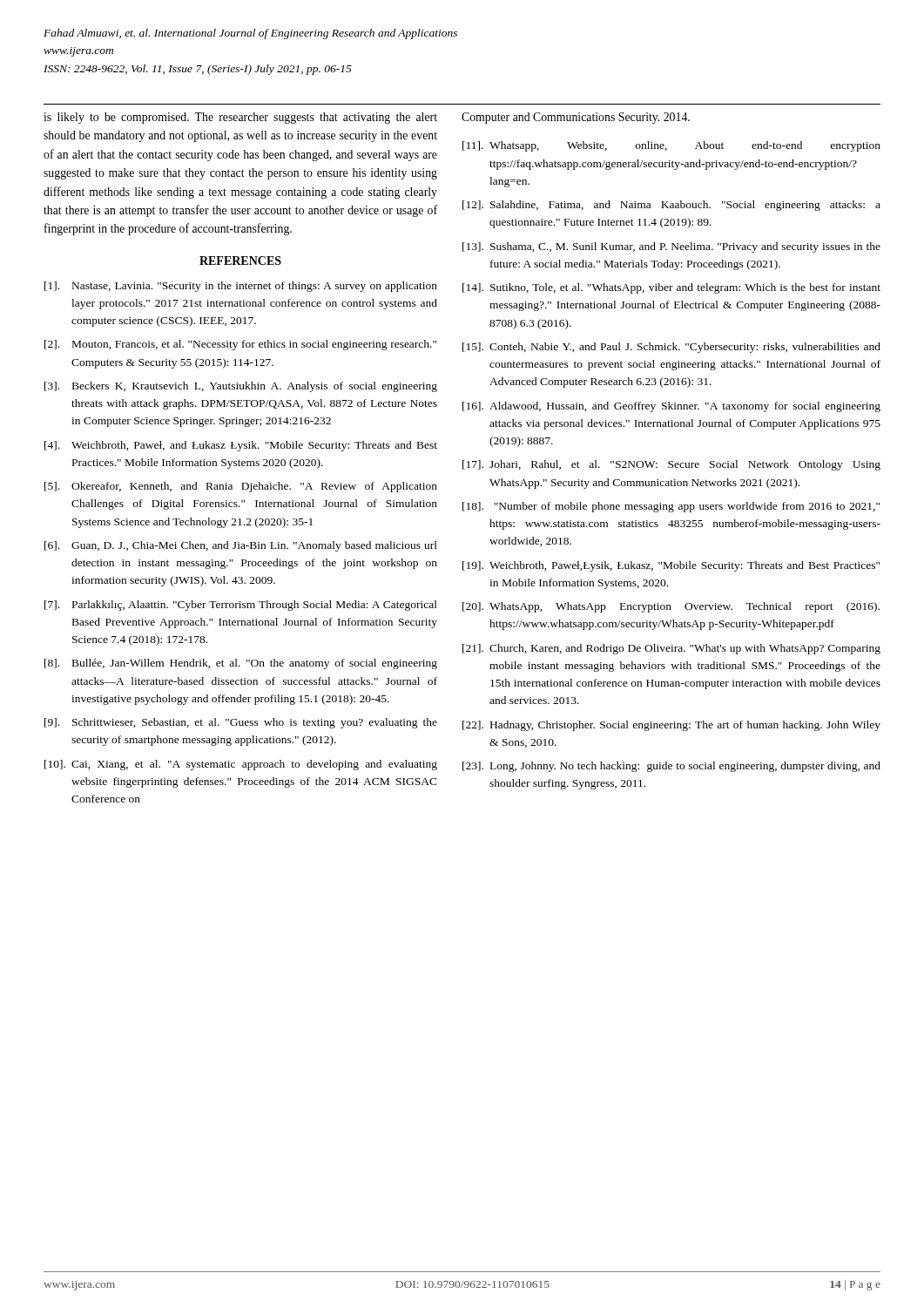Screen dimensions: 1307x924
Task: Click the passage that begins "[22]. Hadnagy, Christopher. Social engineering:"
Action: (x=671, y=734)
